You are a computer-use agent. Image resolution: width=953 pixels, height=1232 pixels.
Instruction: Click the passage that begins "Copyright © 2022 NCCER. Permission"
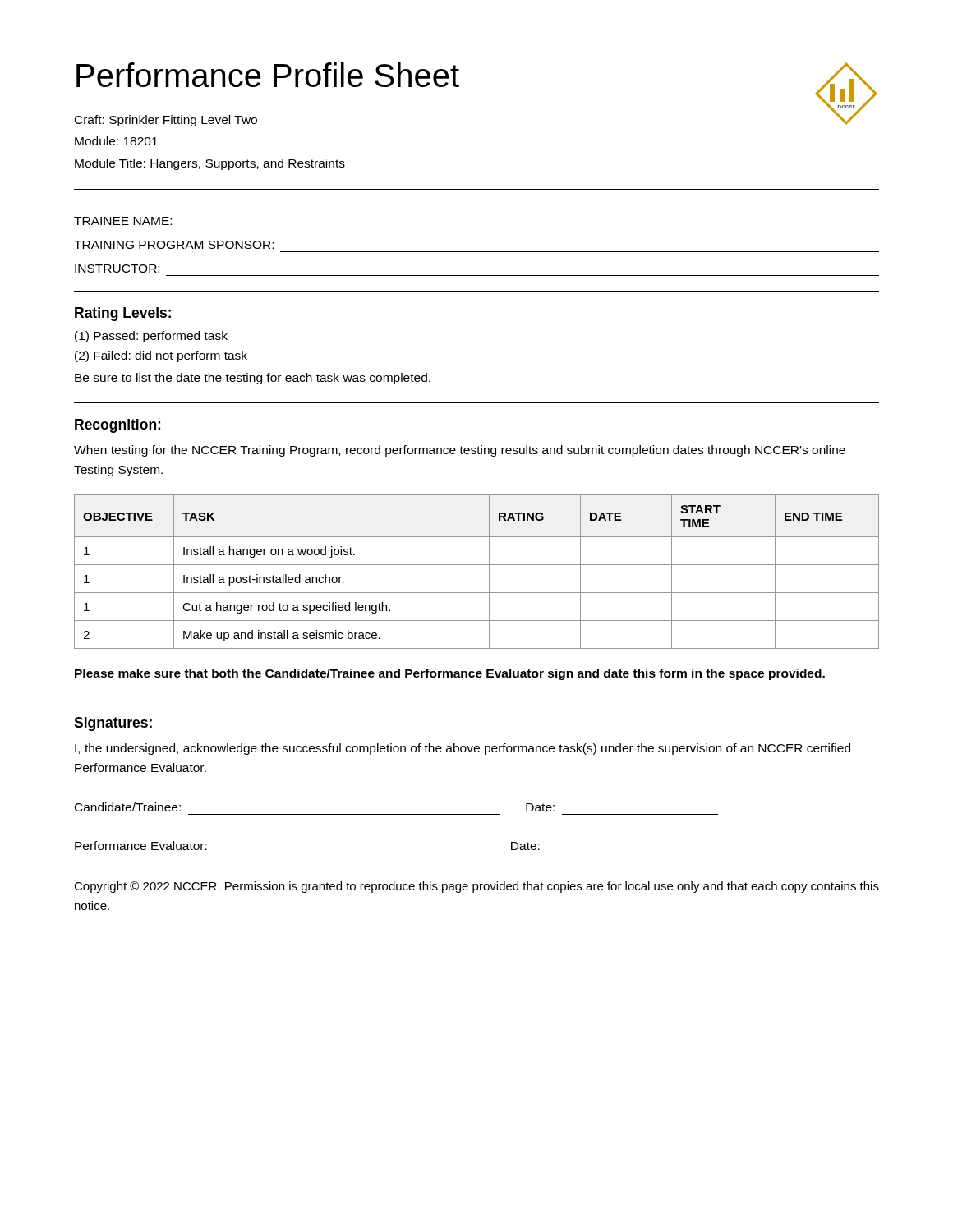tap(476, 896)
